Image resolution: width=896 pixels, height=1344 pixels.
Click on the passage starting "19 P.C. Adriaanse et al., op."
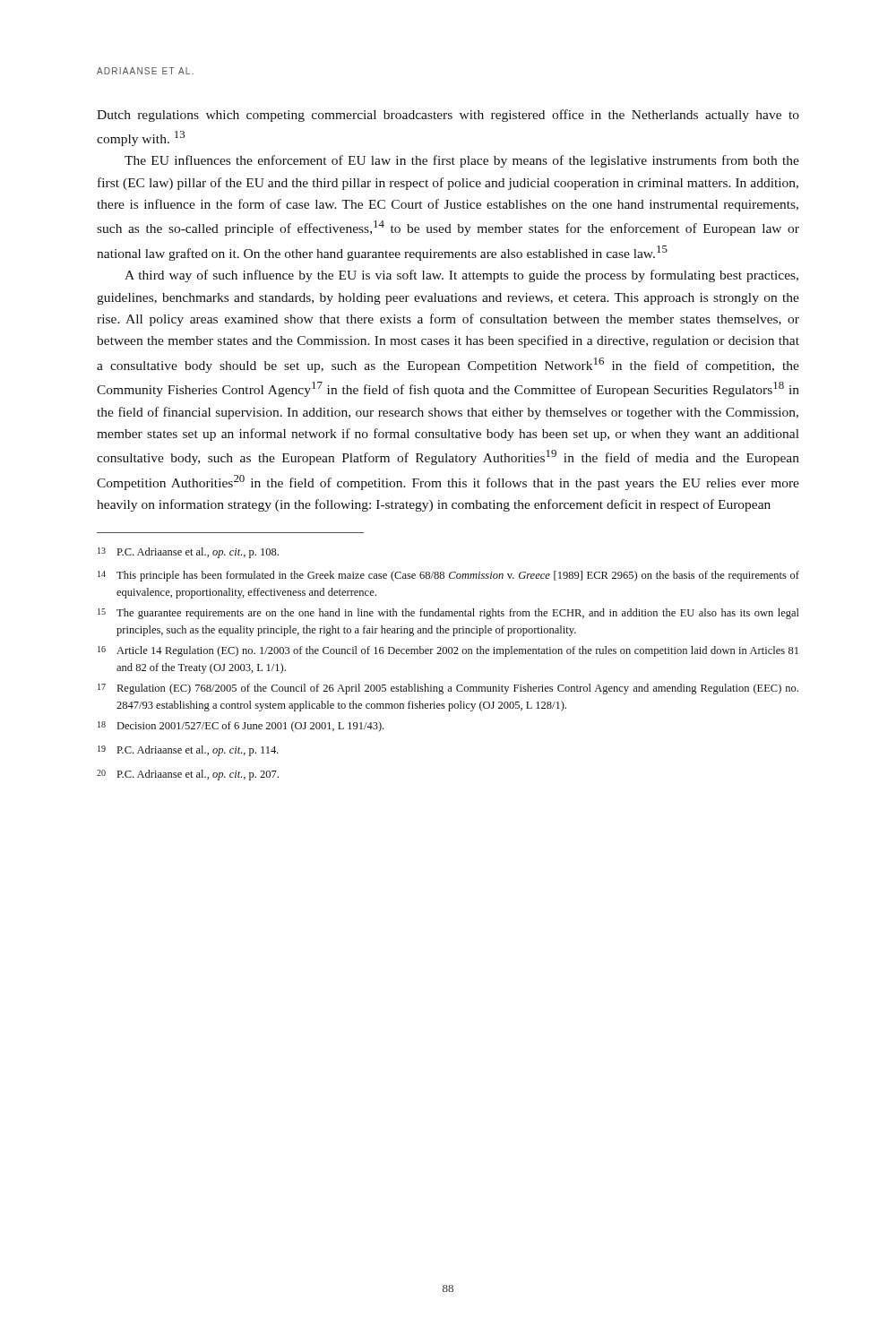(x=188, y=751)
